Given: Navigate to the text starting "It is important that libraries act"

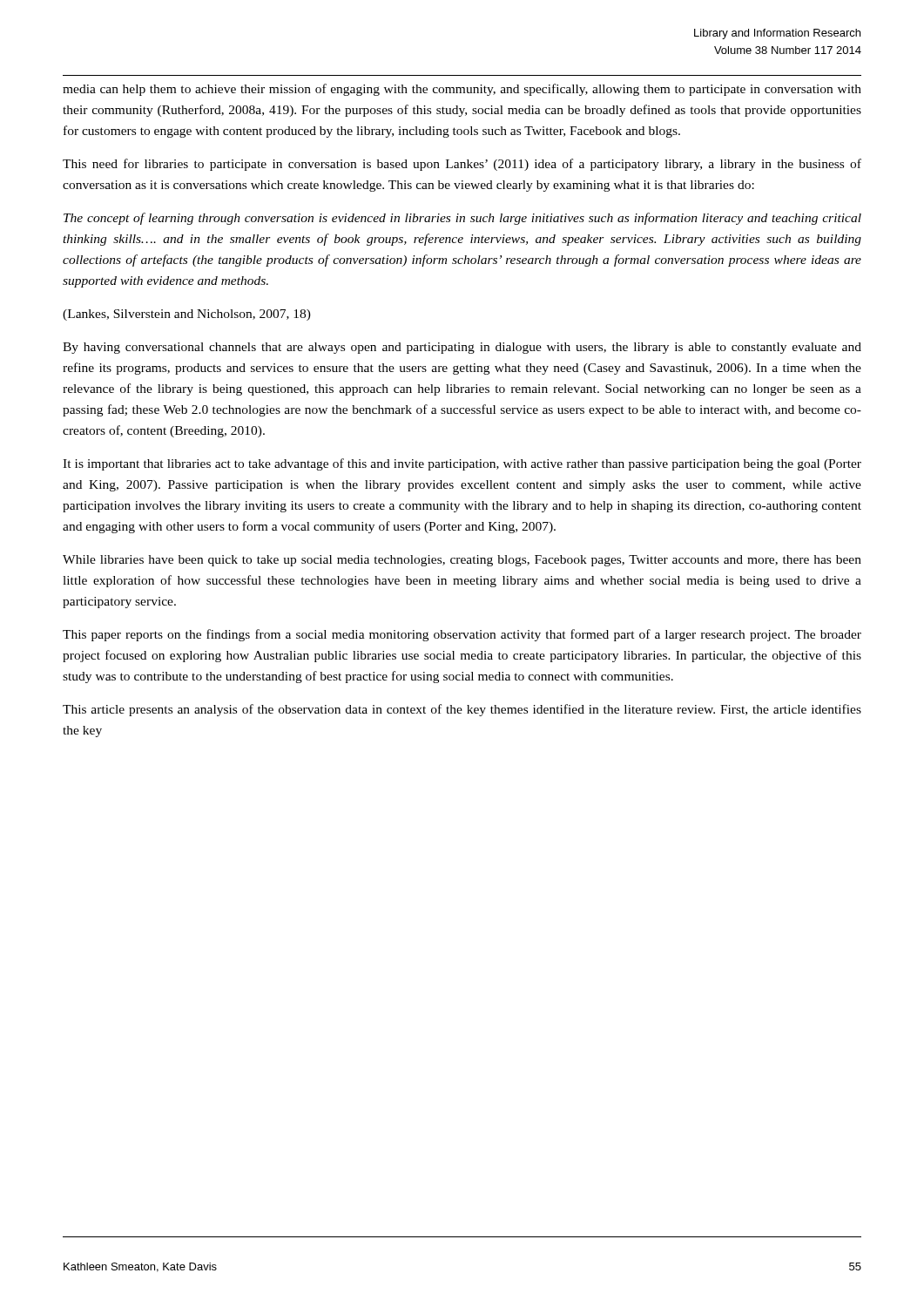Looking at the screenshot, I should coord(462,495).
